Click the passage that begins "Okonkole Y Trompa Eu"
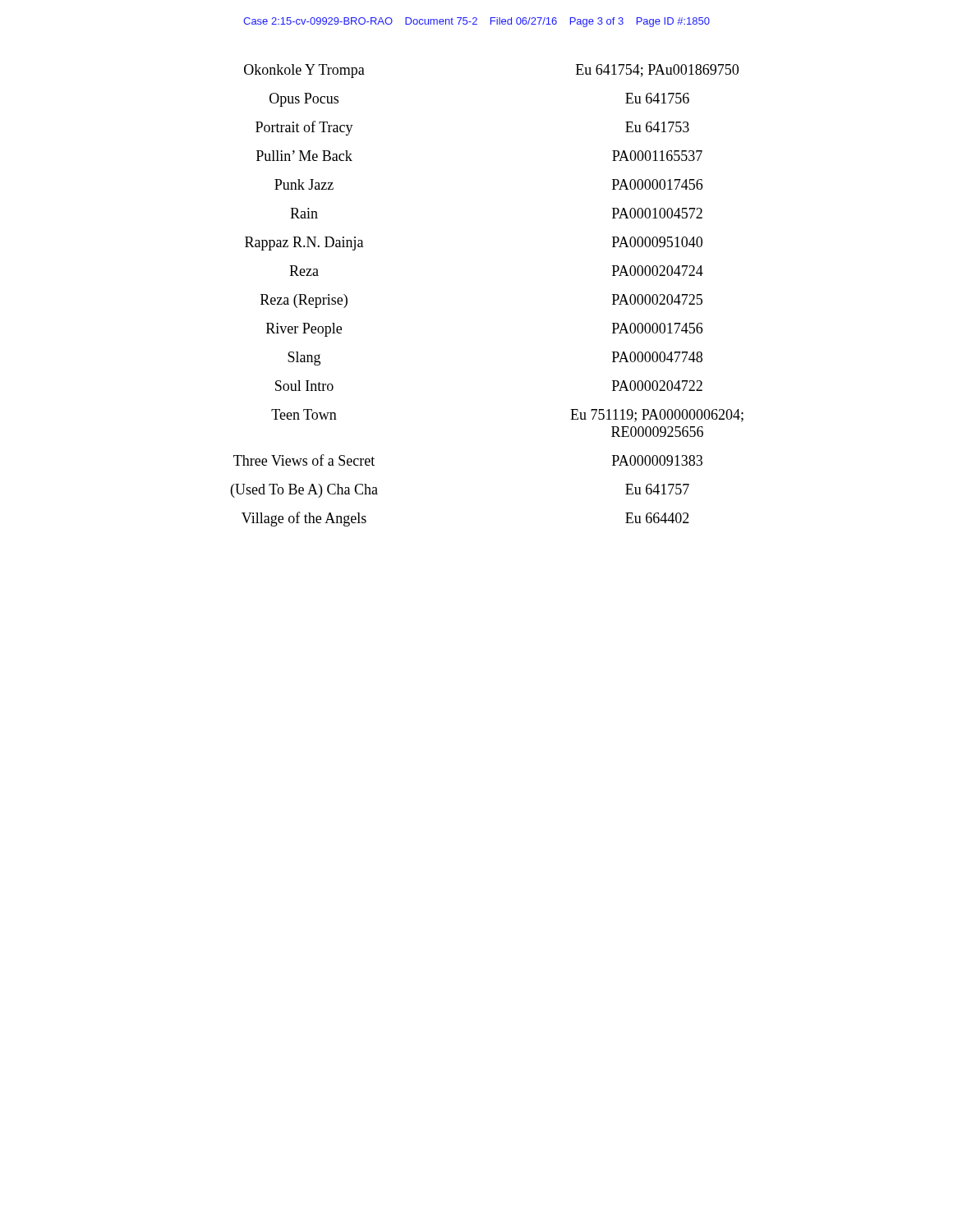Viewport: 953px width, 1232px height. [299, 71]
